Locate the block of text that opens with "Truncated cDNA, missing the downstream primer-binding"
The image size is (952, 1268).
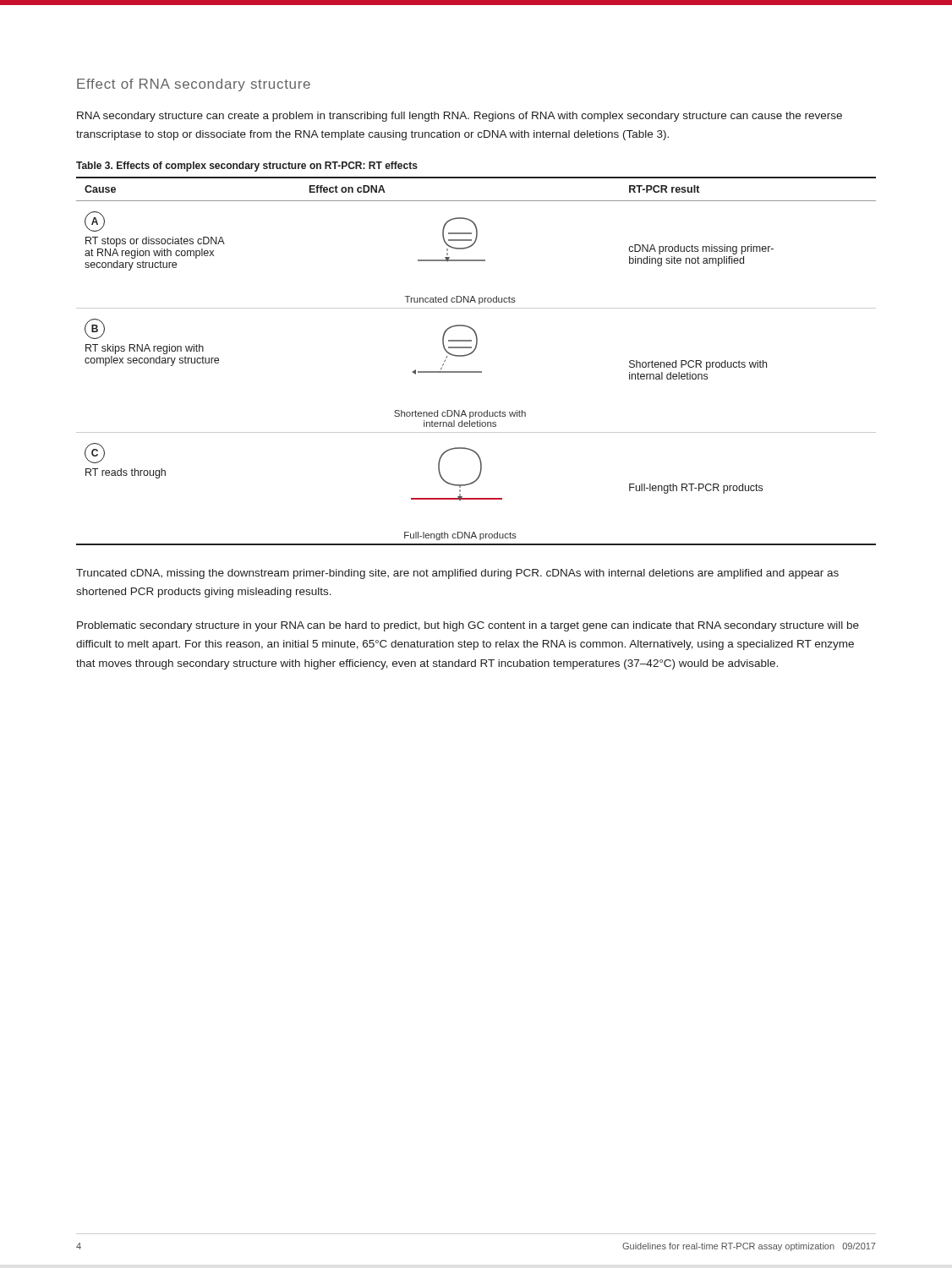click(x=457, y=582)
